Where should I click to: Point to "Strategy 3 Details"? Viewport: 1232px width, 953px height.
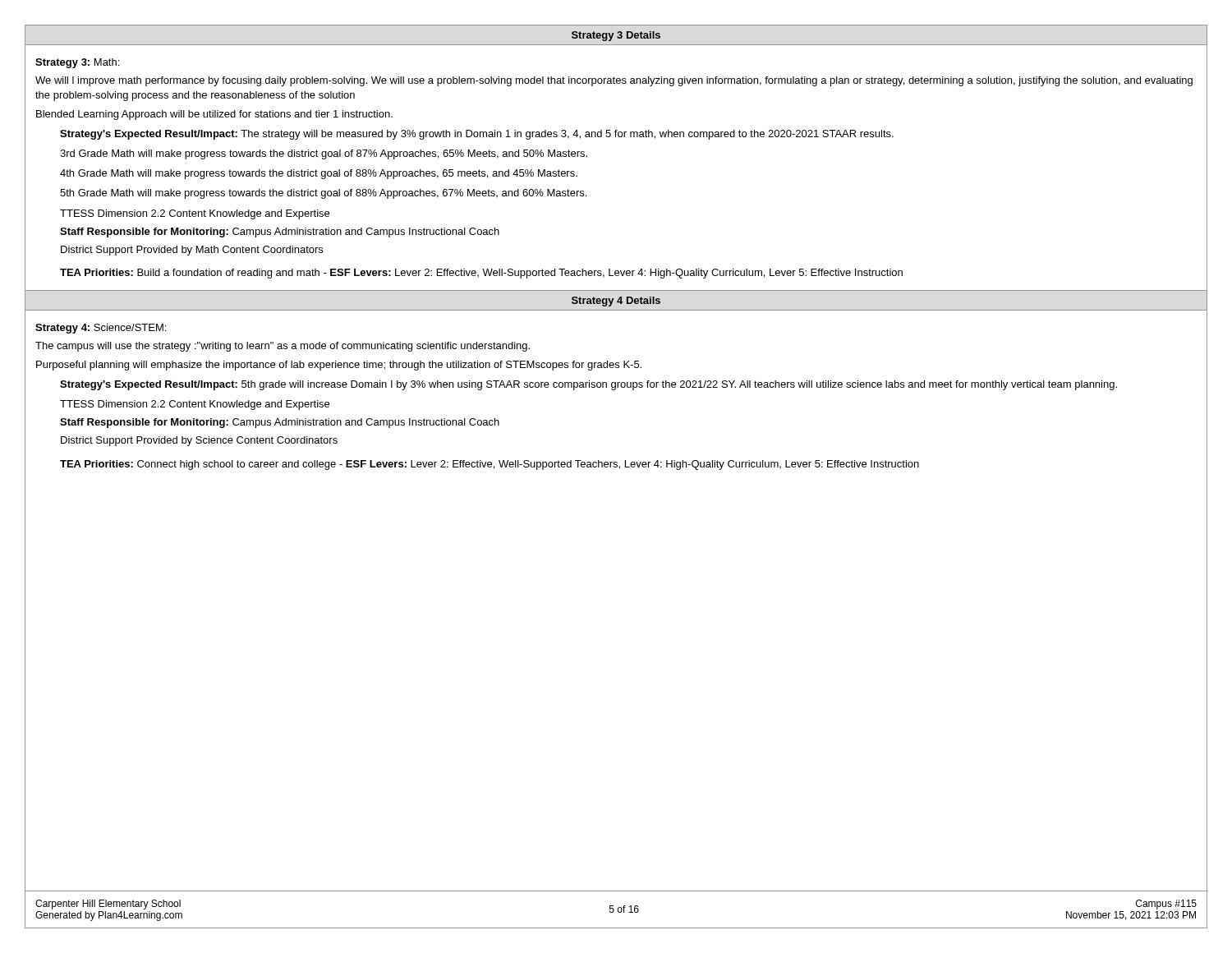616,35
